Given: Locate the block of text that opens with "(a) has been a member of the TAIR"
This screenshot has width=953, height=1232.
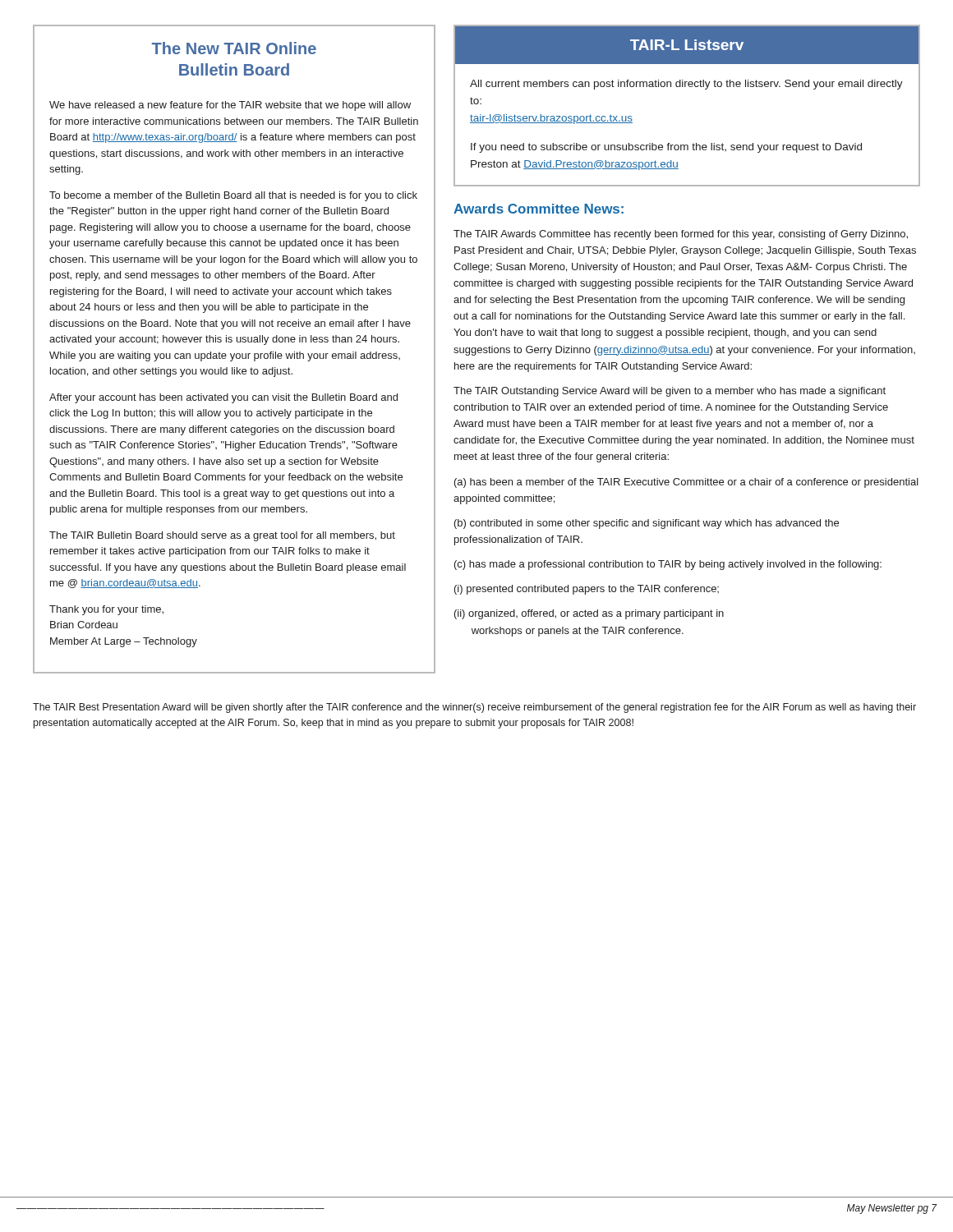Looking at the screenshot, I should (687, 490).
